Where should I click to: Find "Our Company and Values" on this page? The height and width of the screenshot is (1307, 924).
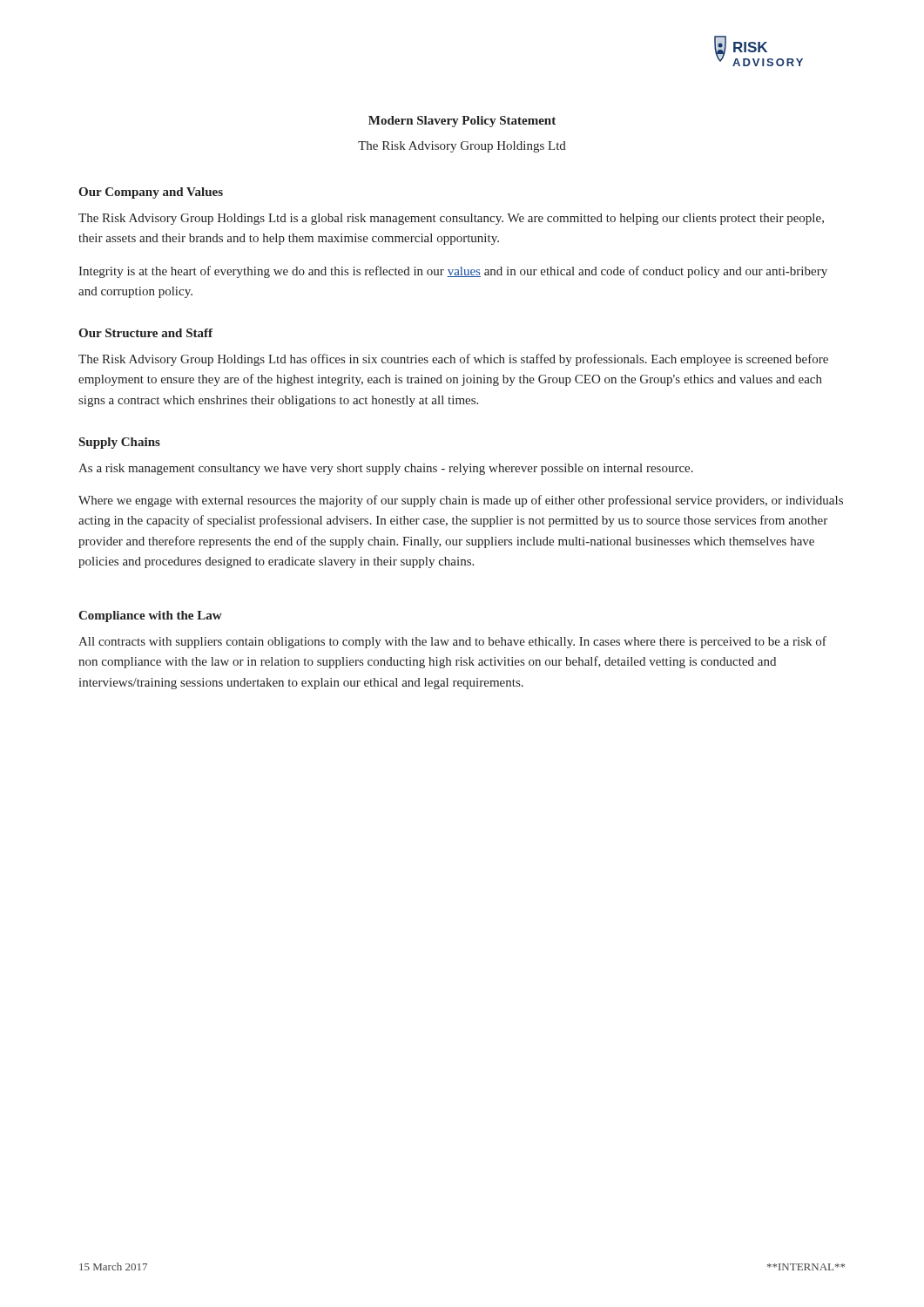[151, 192]
